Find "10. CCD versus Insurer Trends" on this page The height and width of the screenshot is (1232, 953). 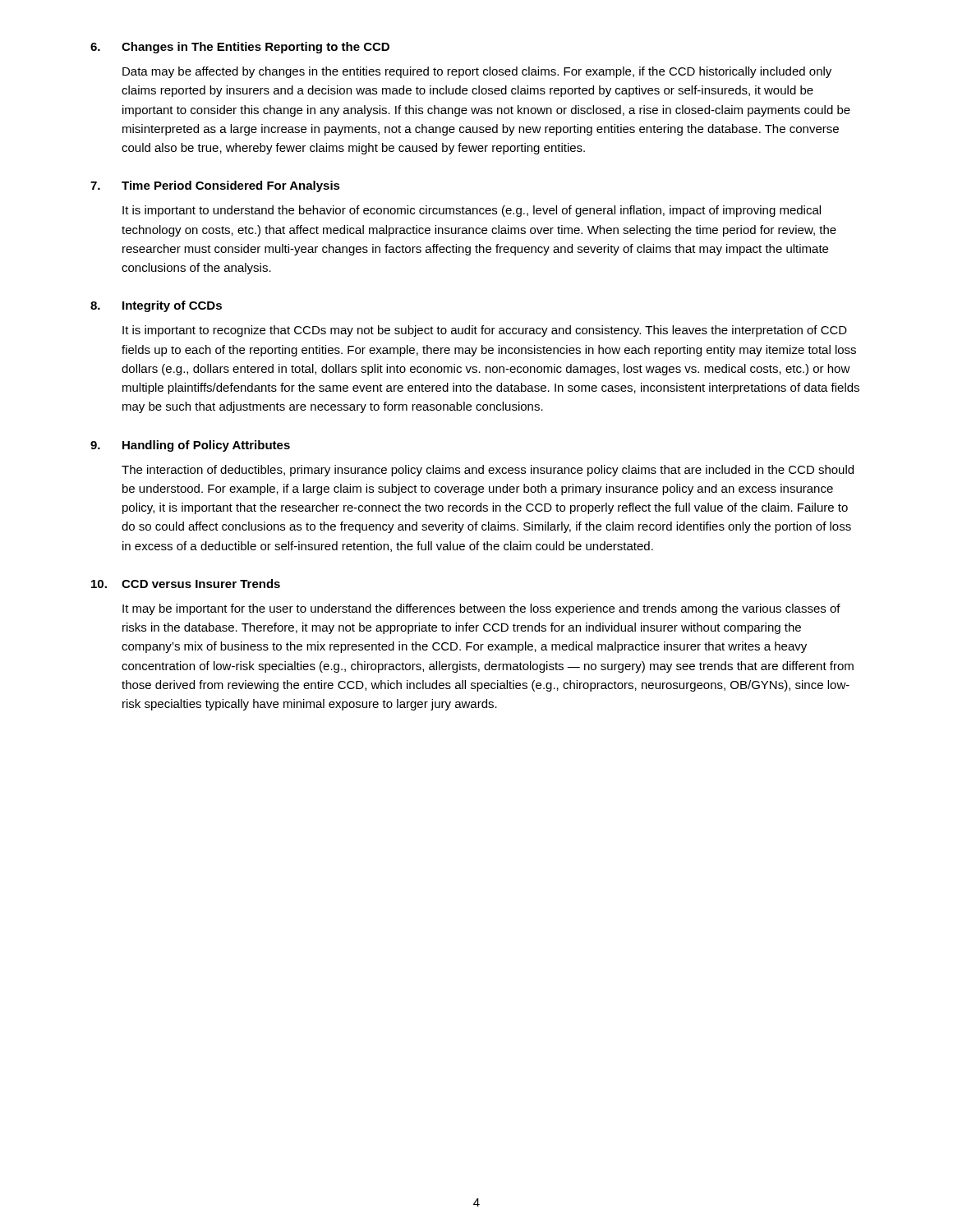tap(185, 583)
